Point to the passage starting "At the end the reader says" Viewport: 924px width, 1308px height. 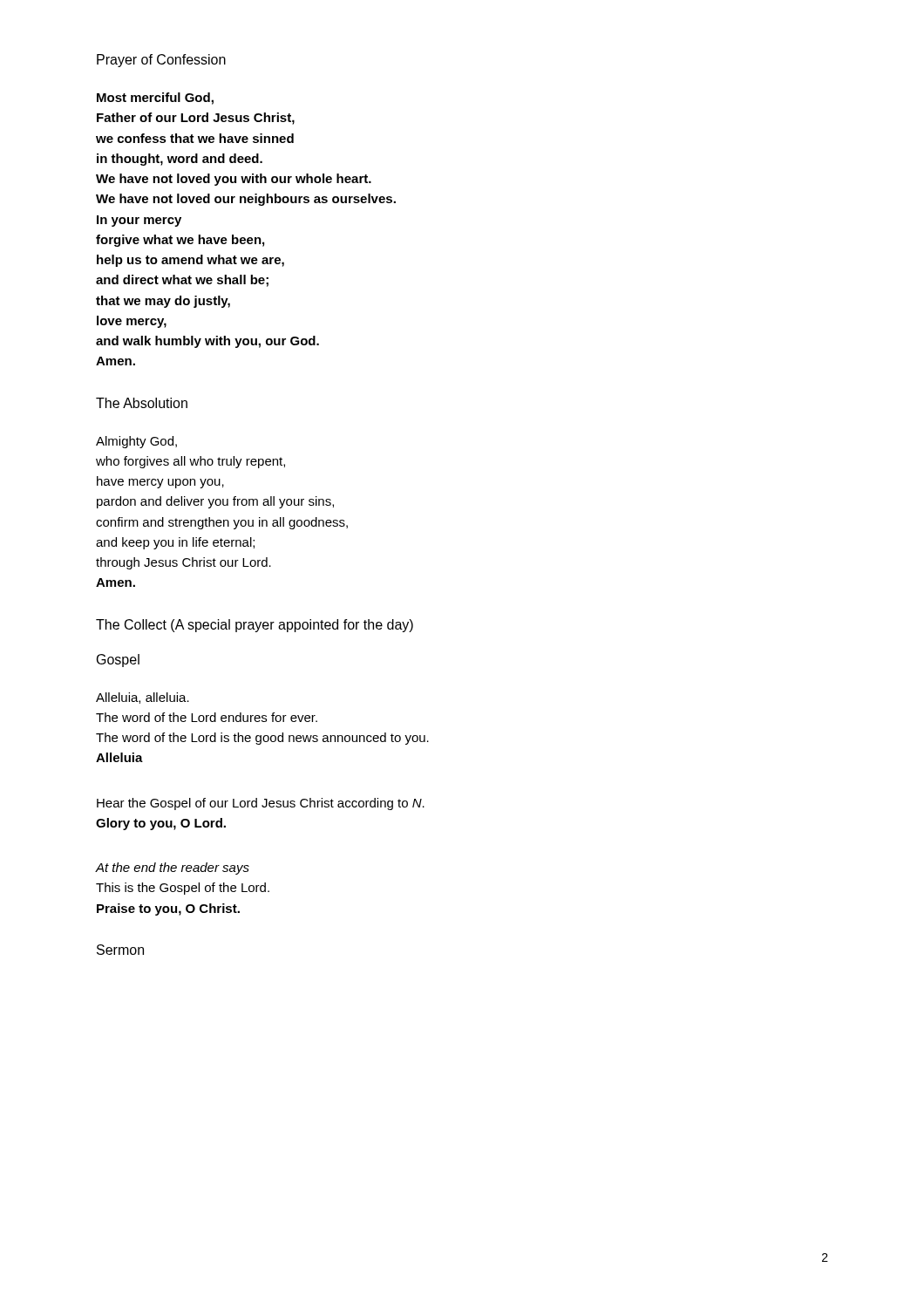183,887
